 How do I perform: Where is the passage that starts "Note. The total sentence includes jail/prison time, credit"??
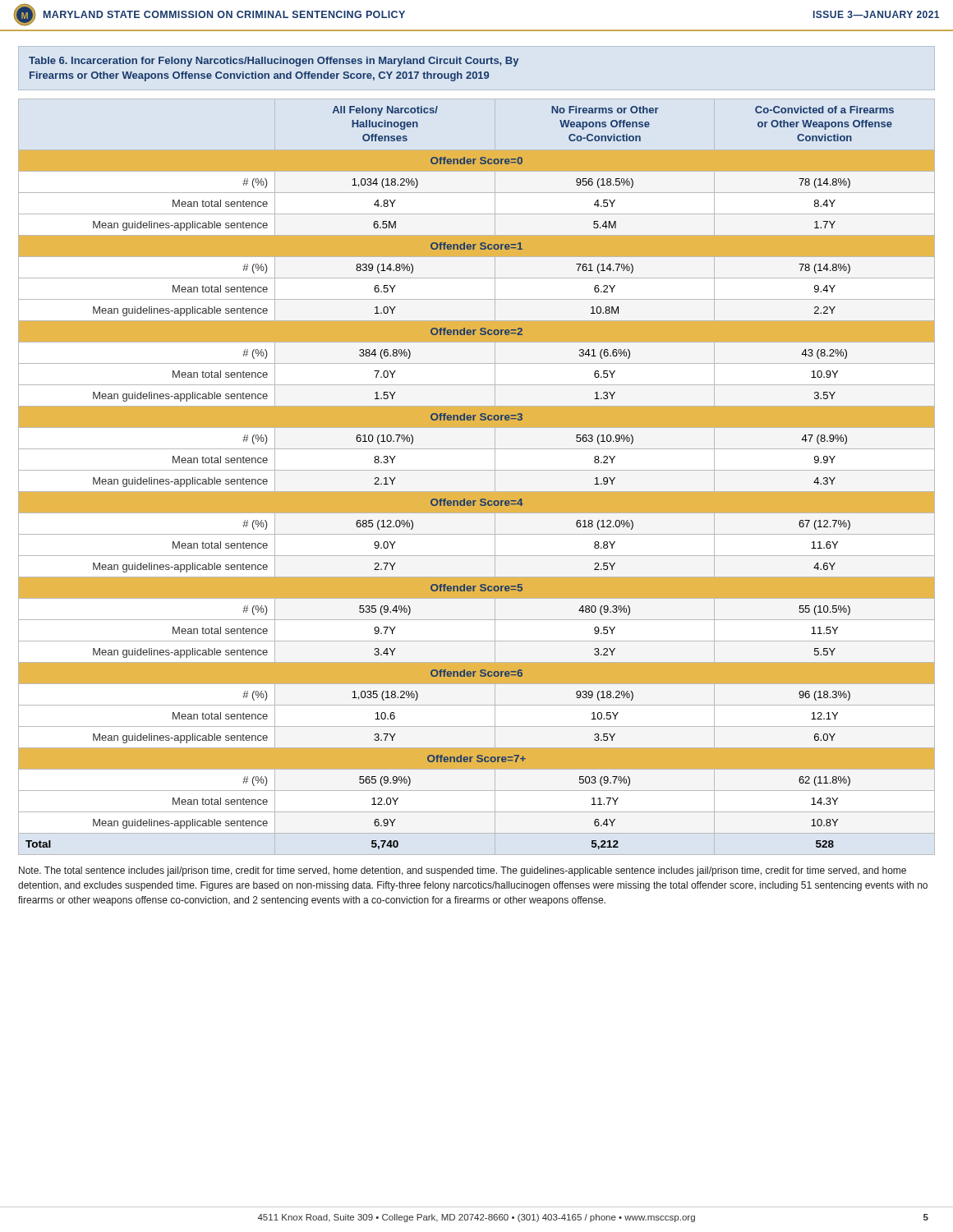click(x=473, y=885)
